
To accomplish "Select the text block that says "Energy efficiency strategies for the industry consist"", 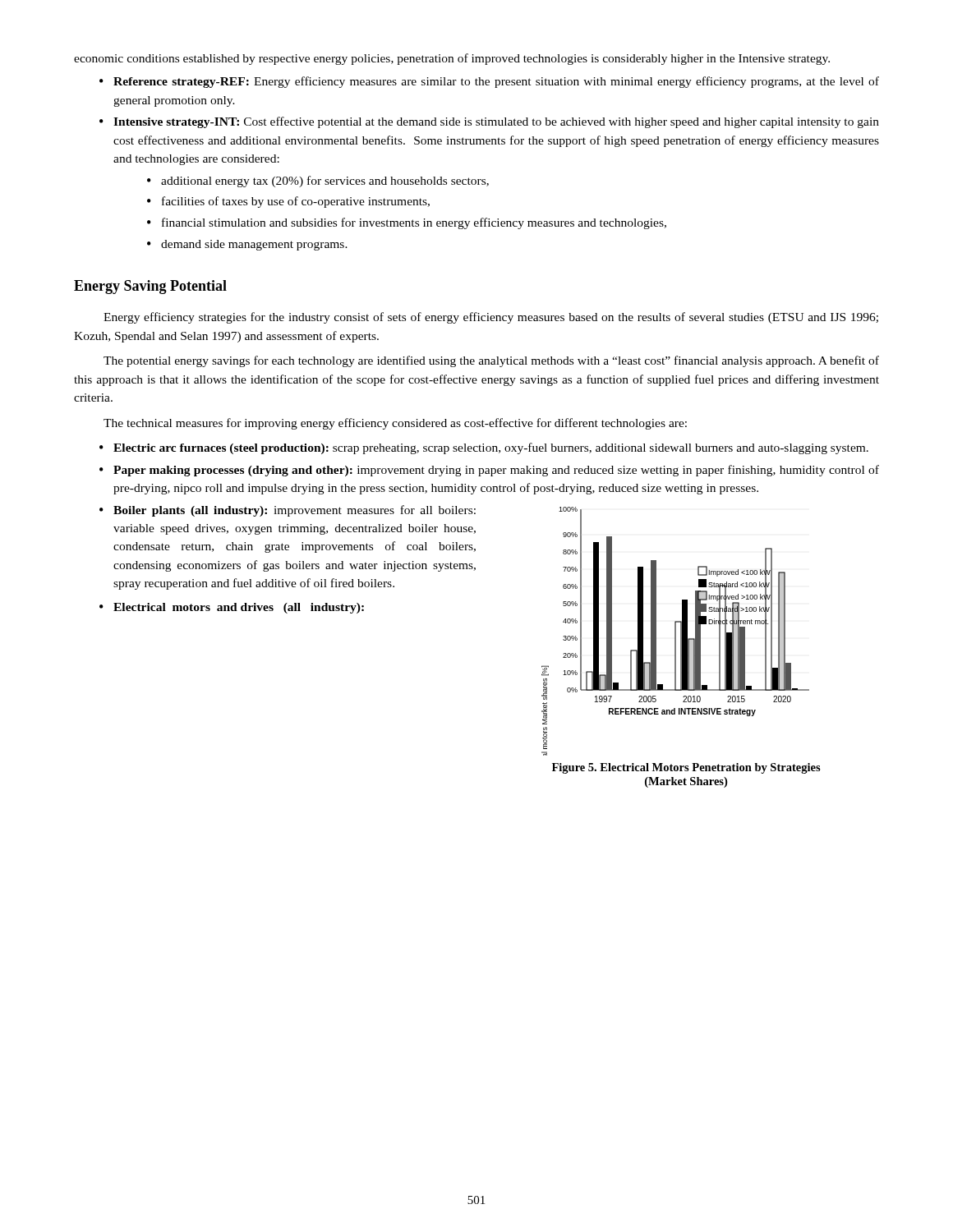I will point(476,326).
